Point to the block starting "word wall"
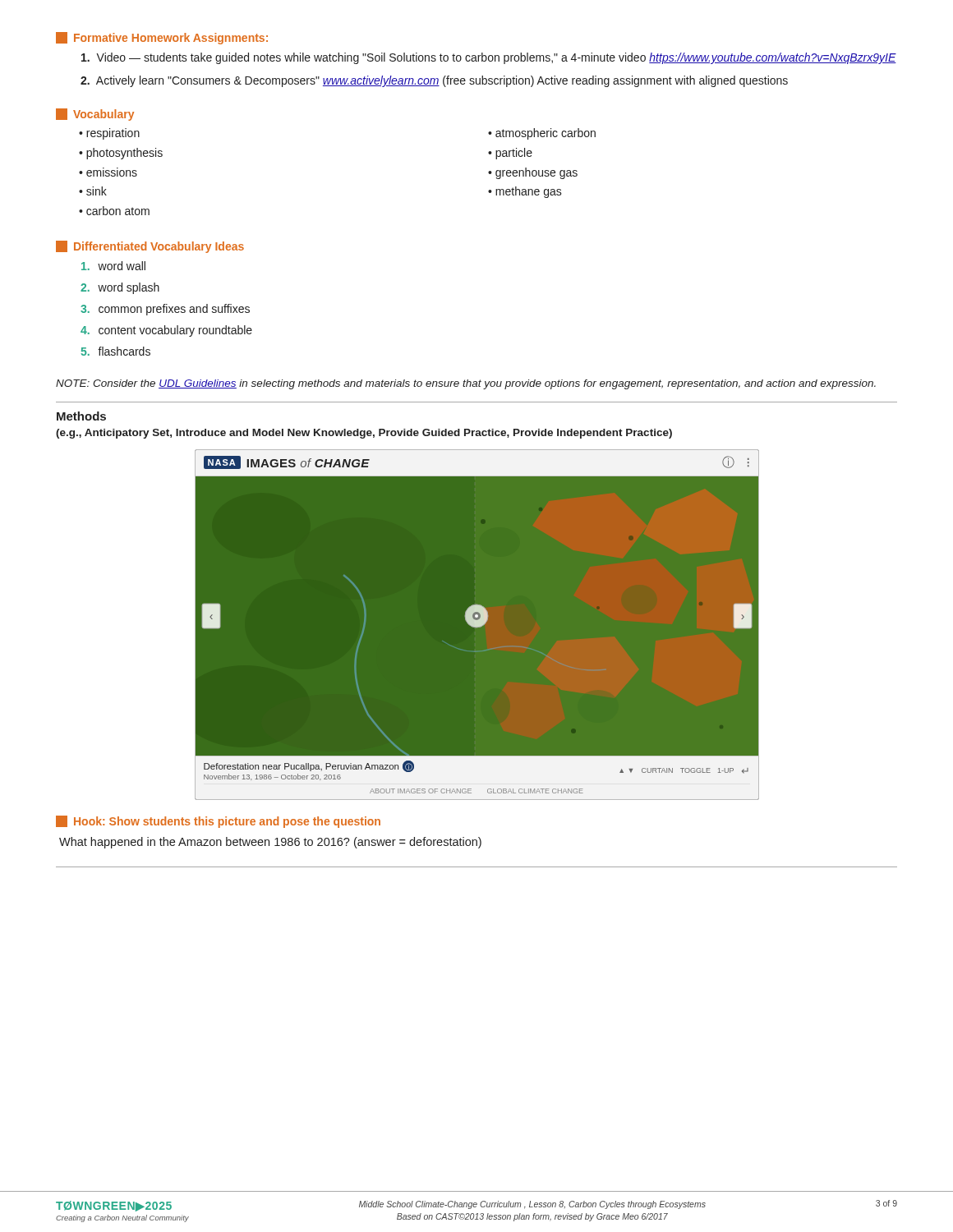Screen dimensions: 1232x953 [113, 266]
